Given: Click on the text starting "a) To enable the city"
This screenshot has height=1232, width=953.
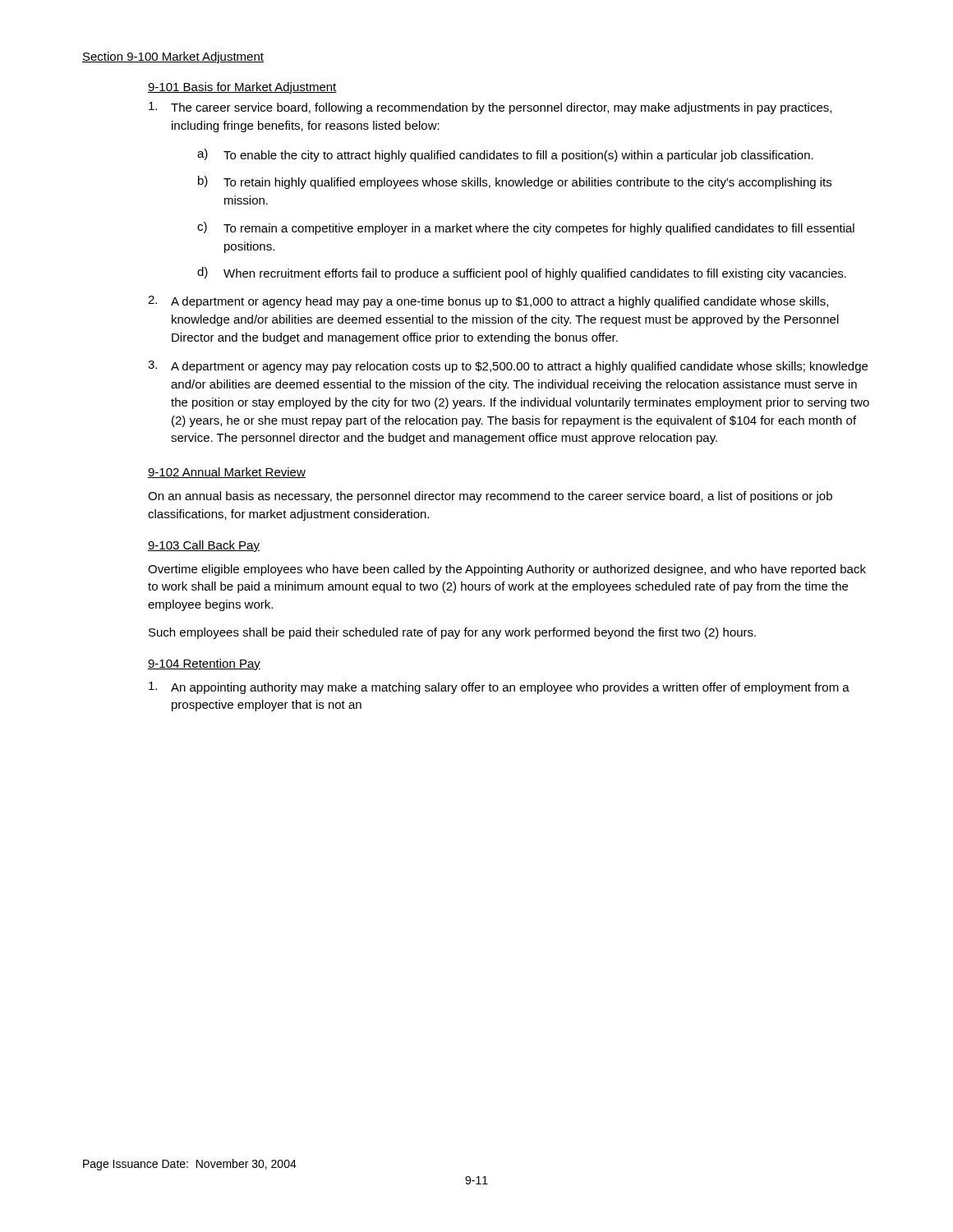Looking at the screenshot, I should click(x=534, y=155).
